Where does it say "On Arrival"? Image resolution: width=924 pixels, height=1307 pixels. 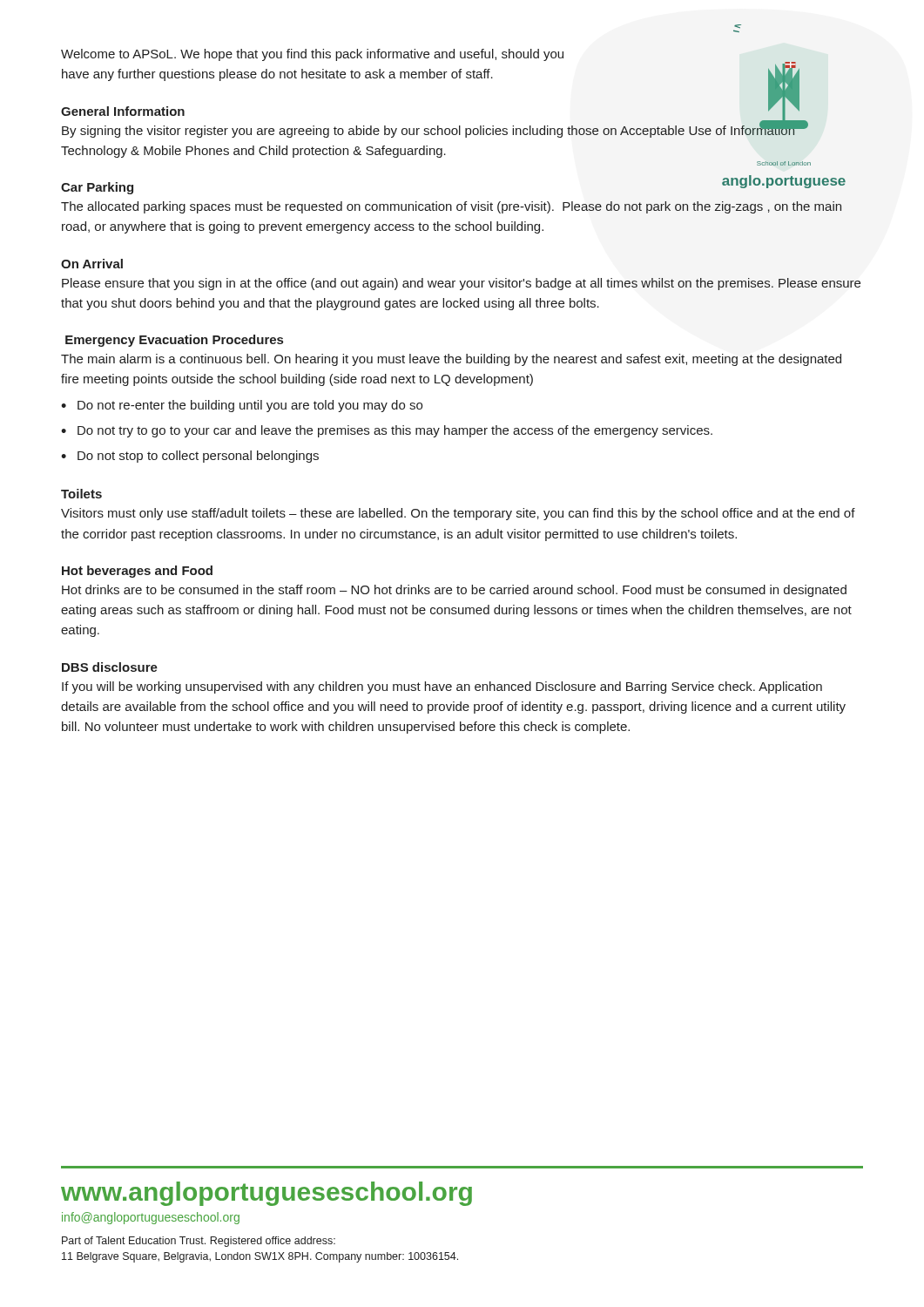click(x=92, y=263)
